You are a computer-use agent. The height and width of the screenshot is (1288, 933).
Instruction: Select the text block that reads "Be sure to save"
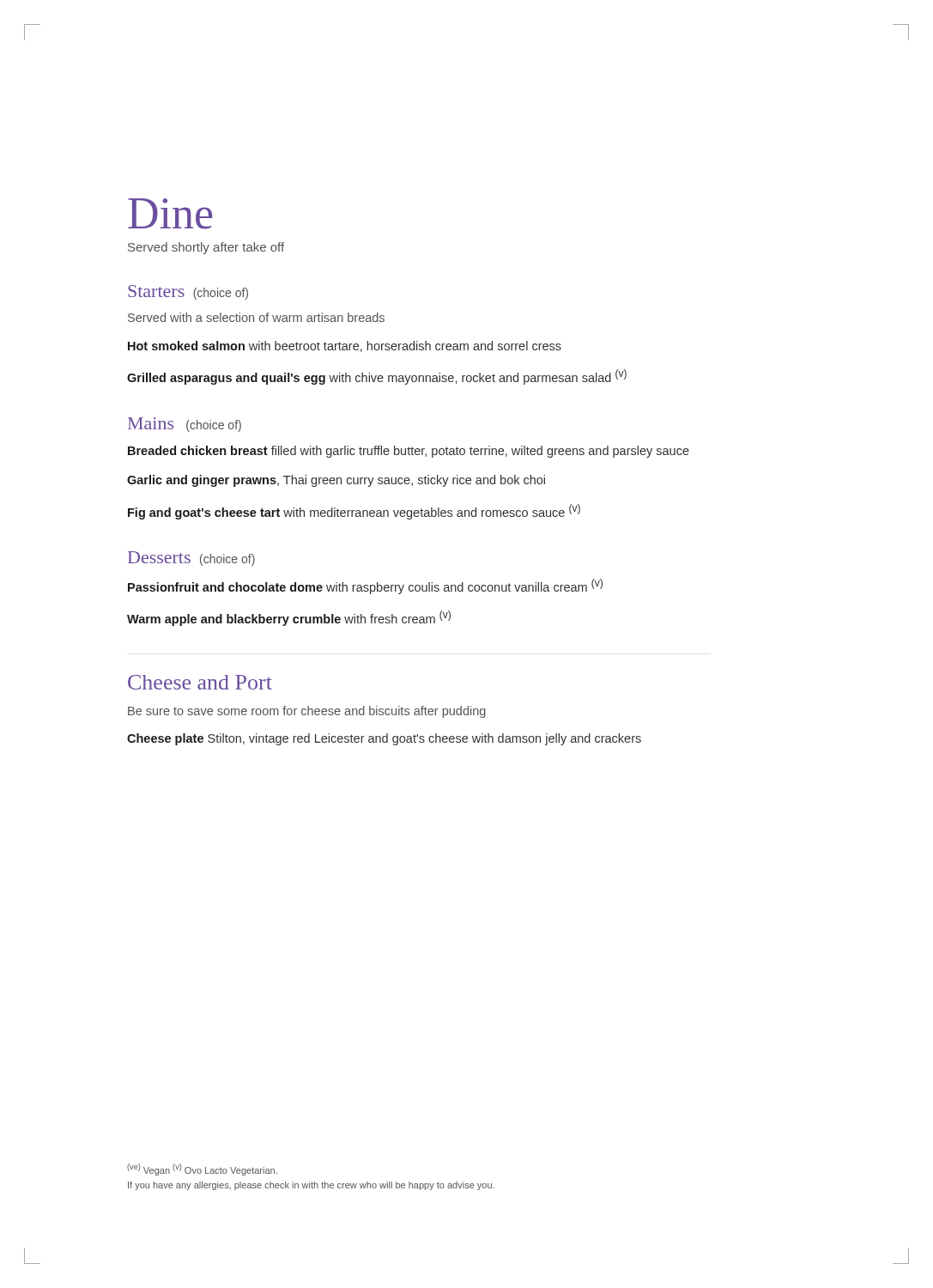(x=419, y=711)
